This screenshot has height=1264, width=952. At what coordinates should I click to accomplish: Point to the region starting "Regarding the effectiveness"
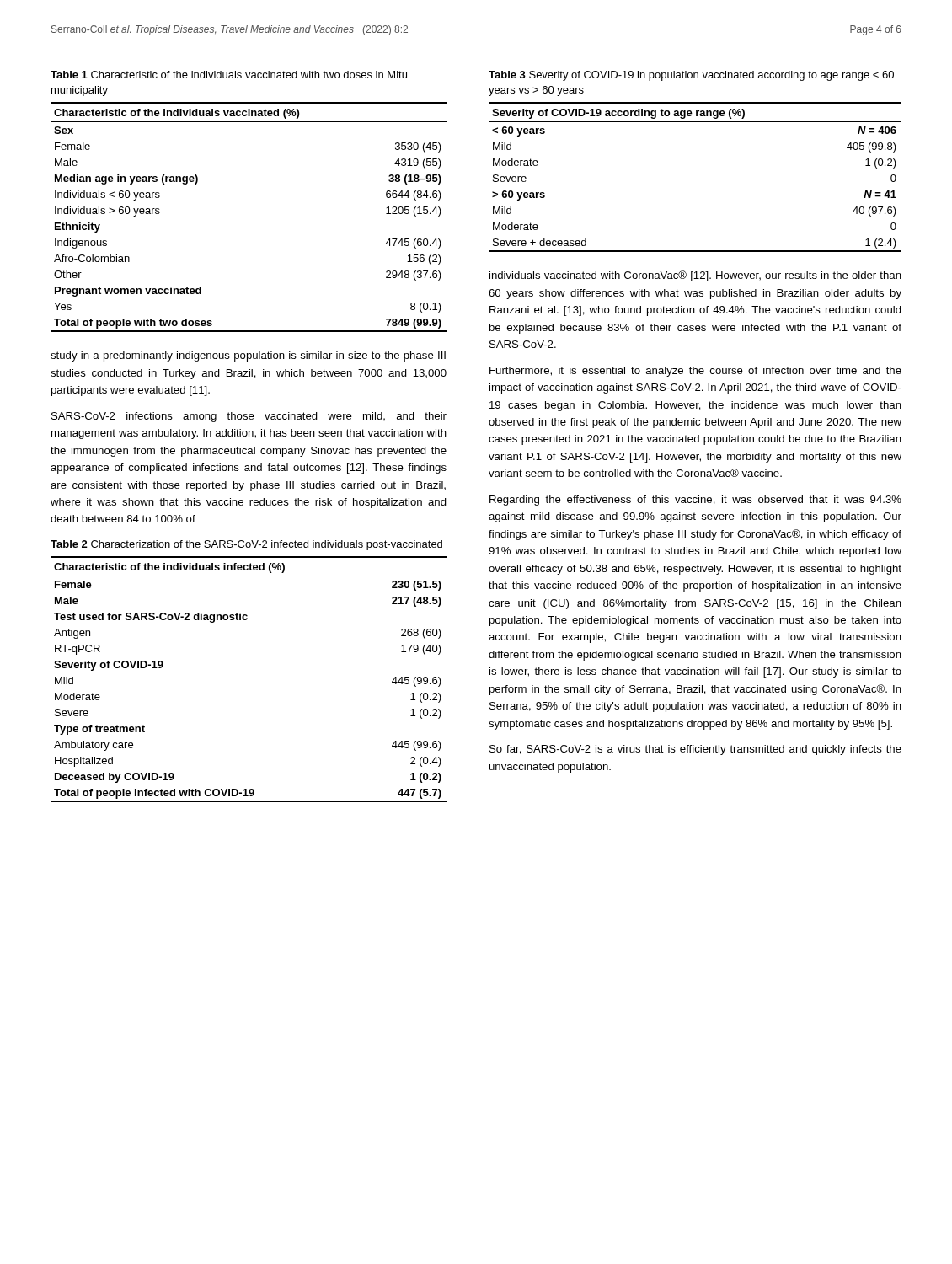[695, 611]
